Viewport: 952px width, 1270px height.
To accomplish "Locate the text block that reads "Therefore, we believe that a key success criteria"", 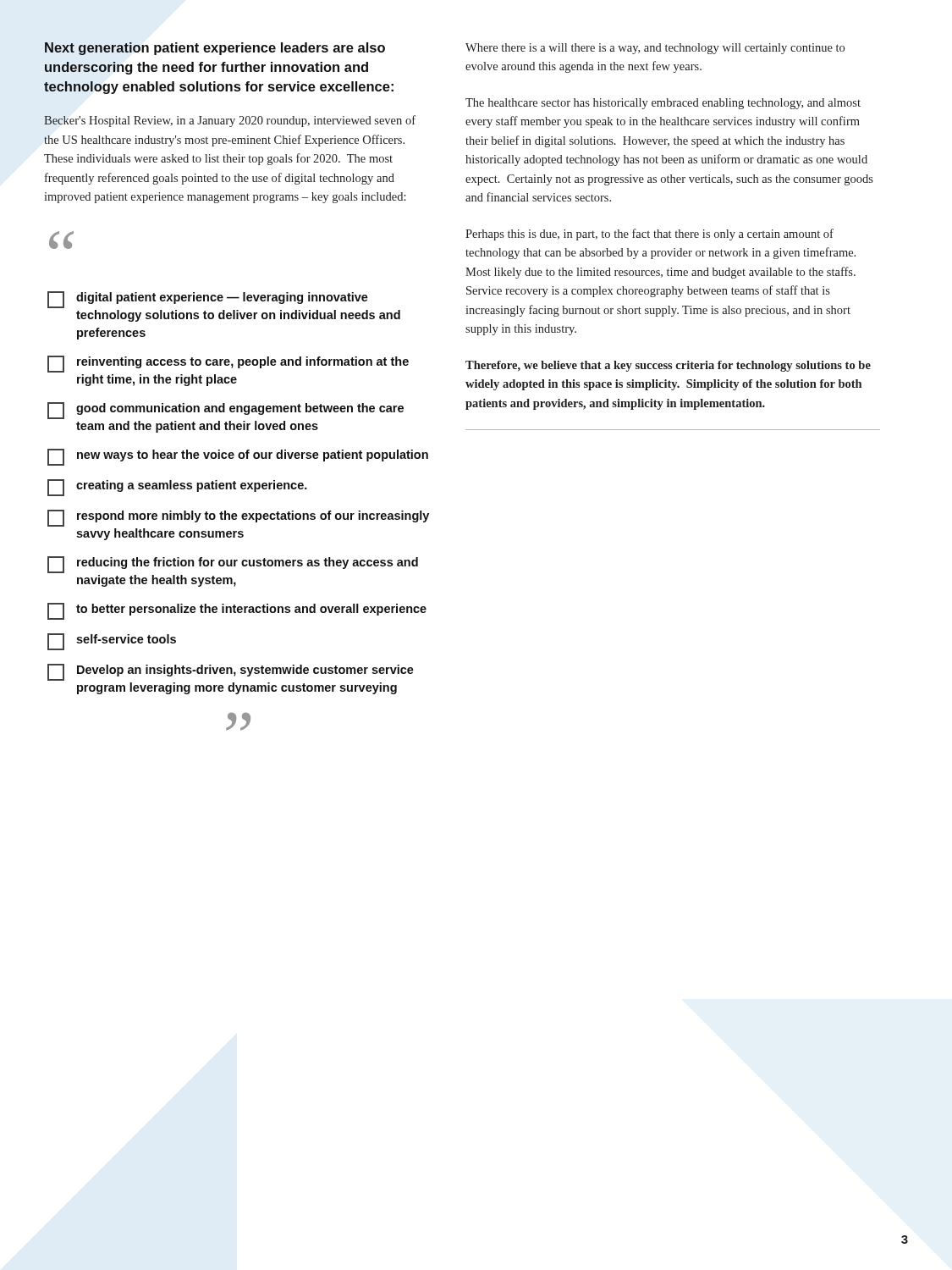I will (x=668, y=384).
